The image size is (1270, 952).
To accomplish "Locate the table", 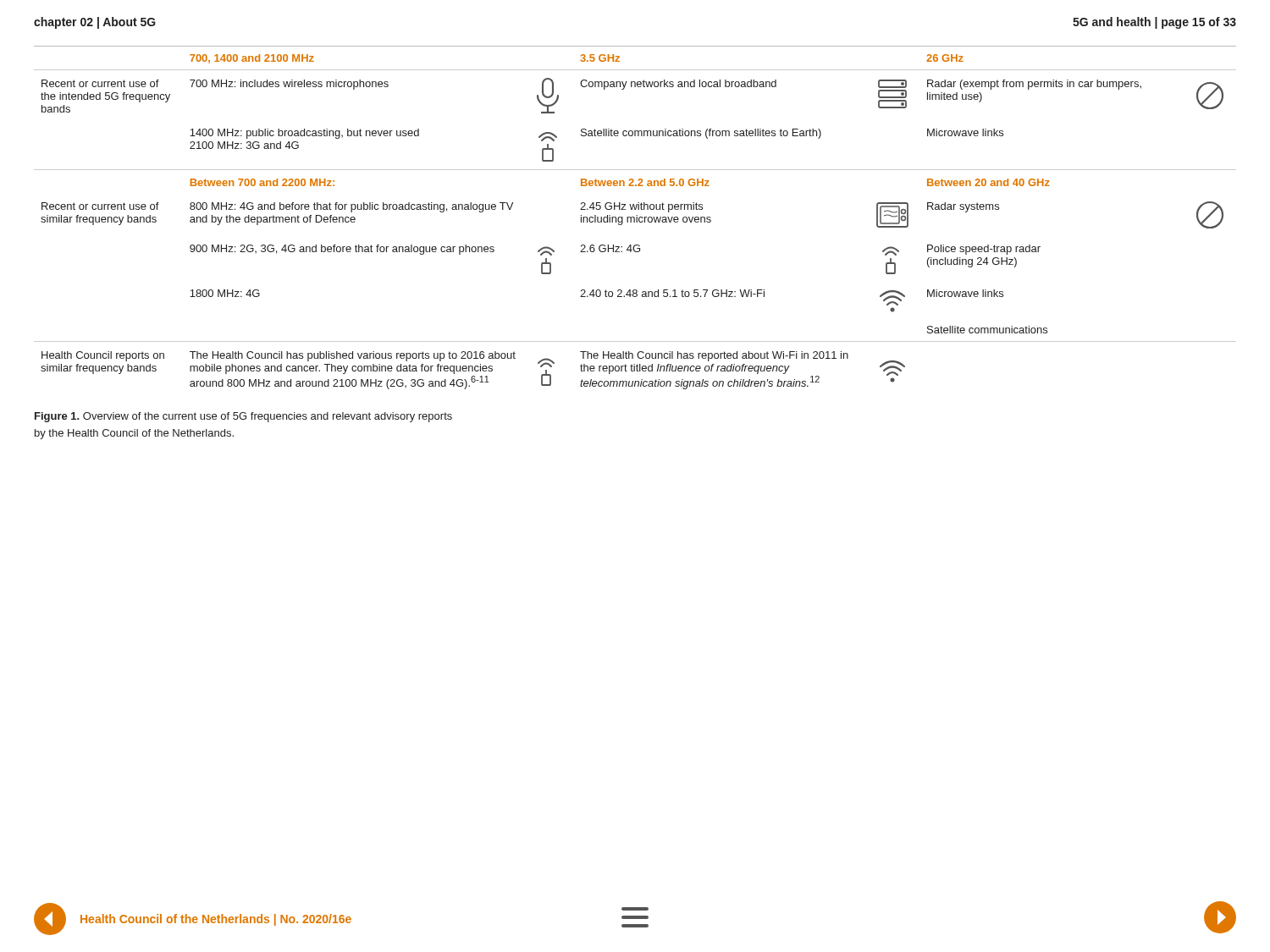I will click(635, 218).
